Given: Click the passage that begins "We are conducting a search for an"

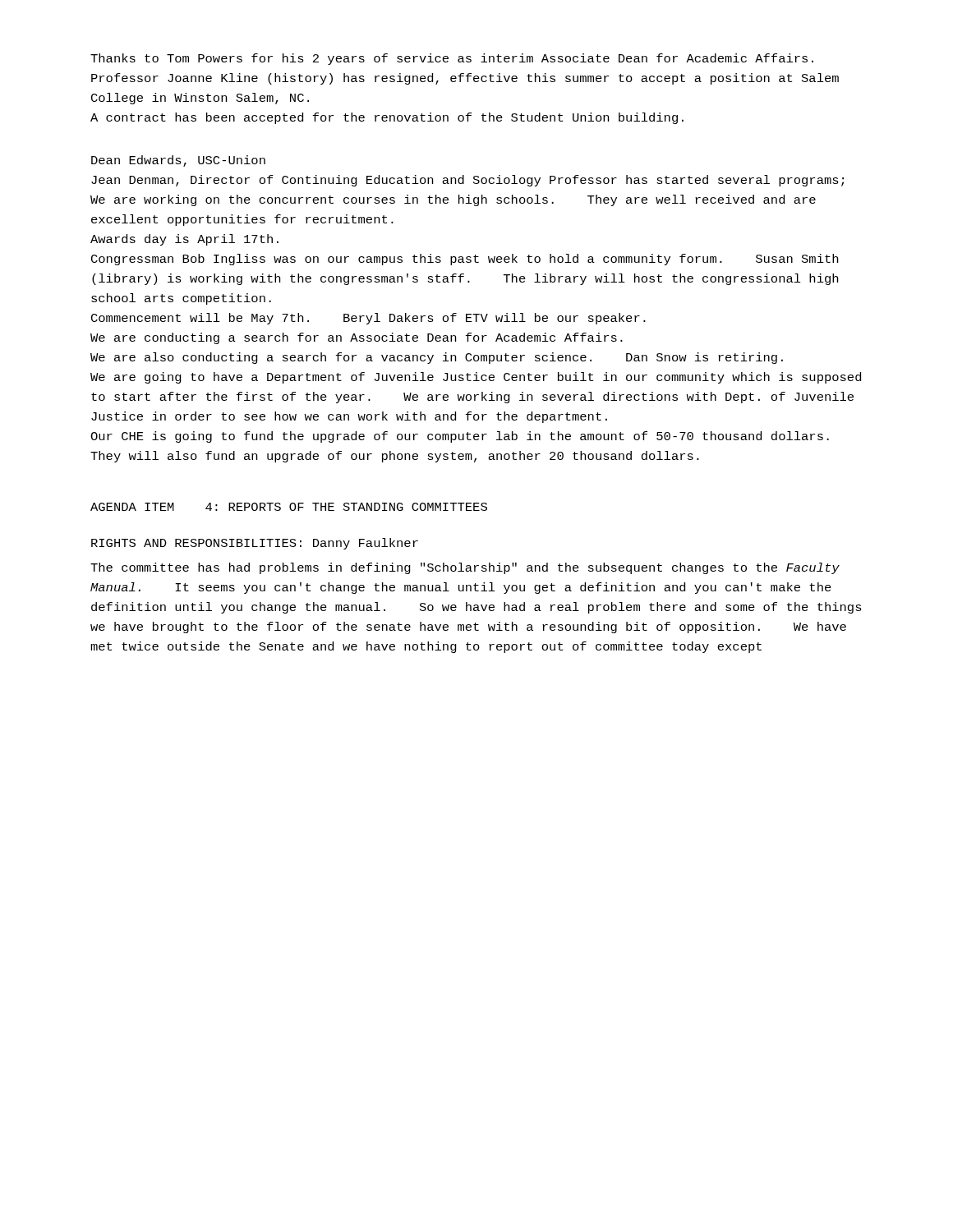Looking at the screenshot, I should pos(358,339).
